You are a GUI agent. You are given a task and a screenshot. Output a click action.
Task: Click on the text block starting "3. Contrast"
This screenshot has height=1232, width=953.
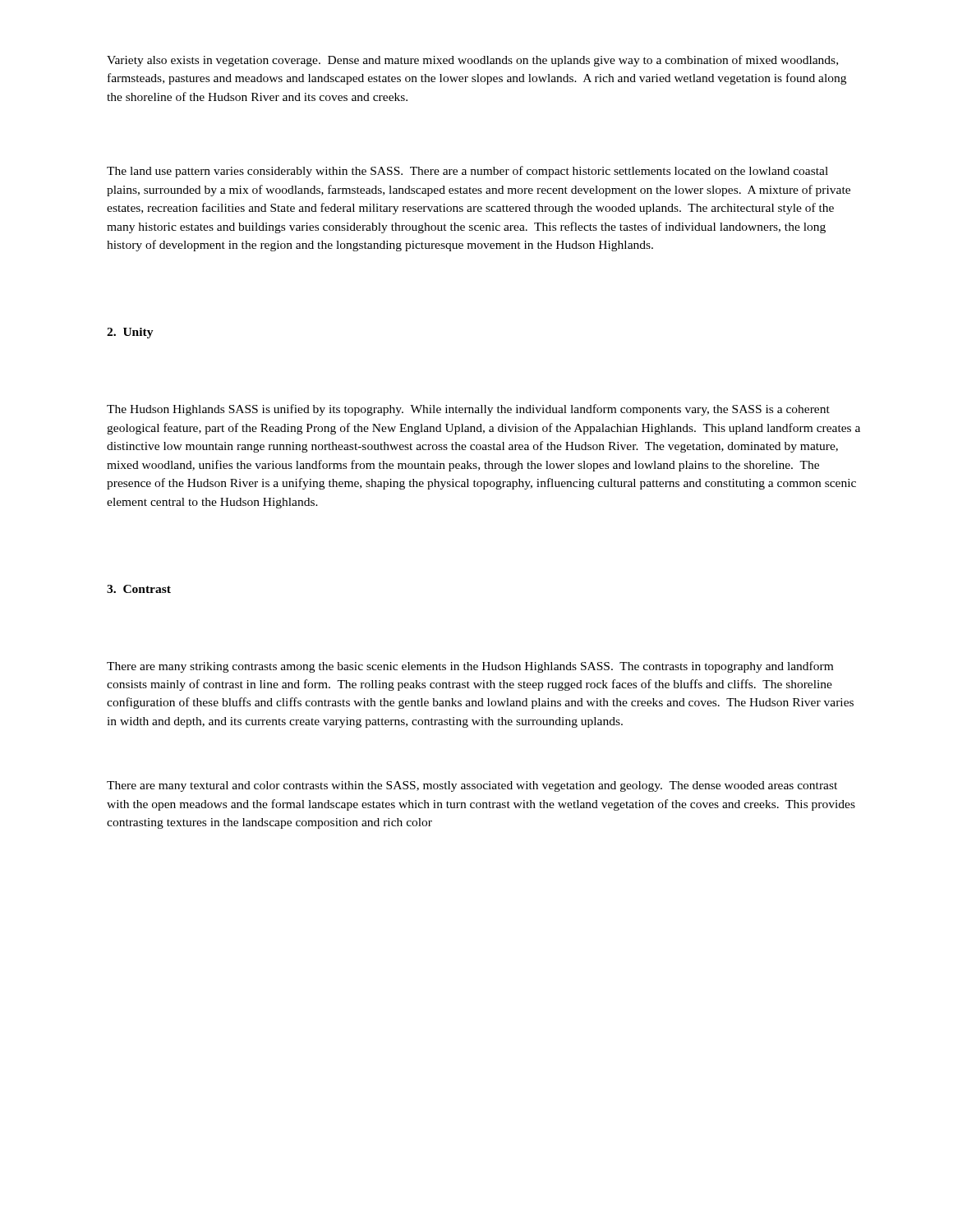click(139, 589)
